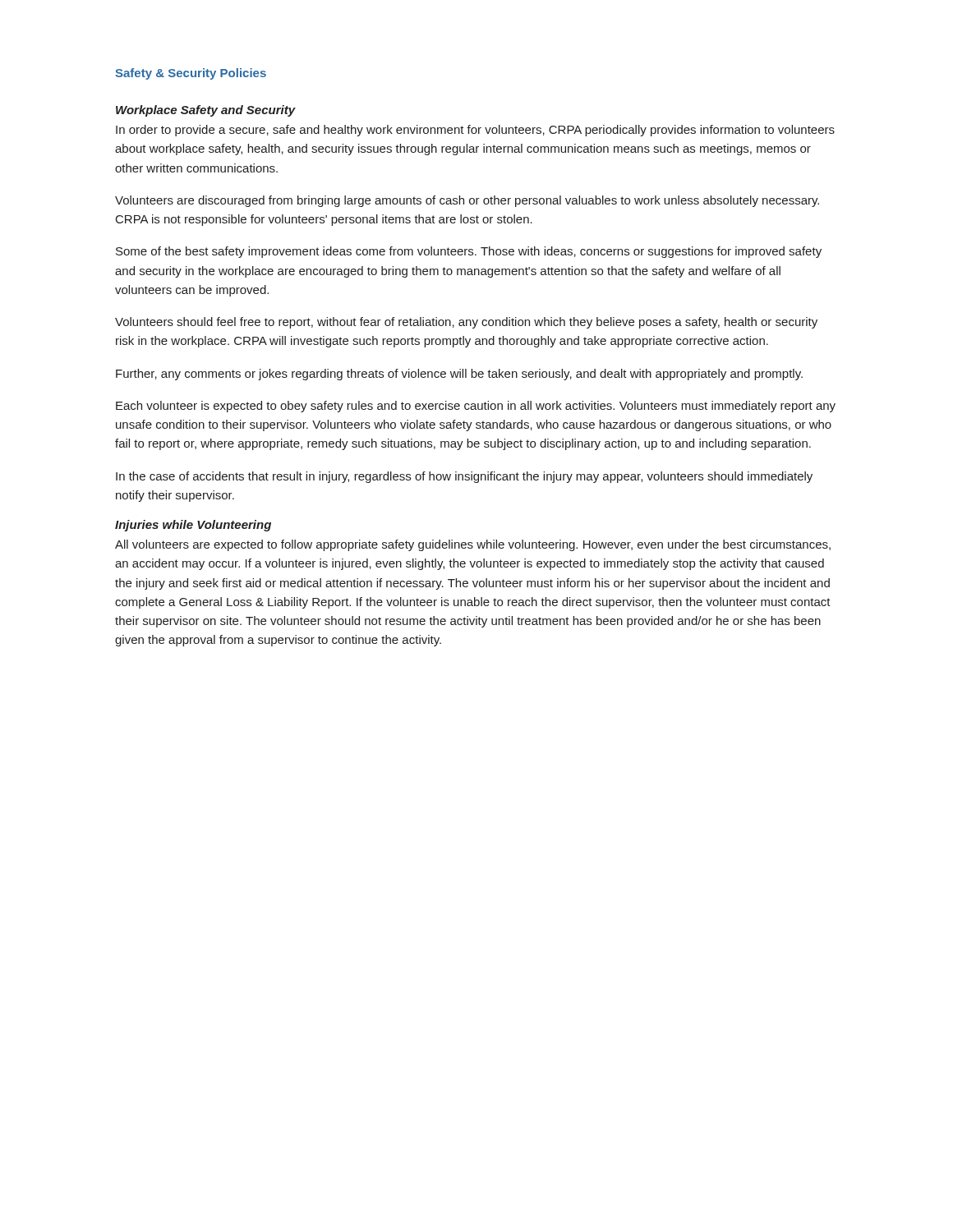Screen dimensions: 1232x953
Task: Click where it says "Injuries while Volunteering"
Action: coord(193,524)
